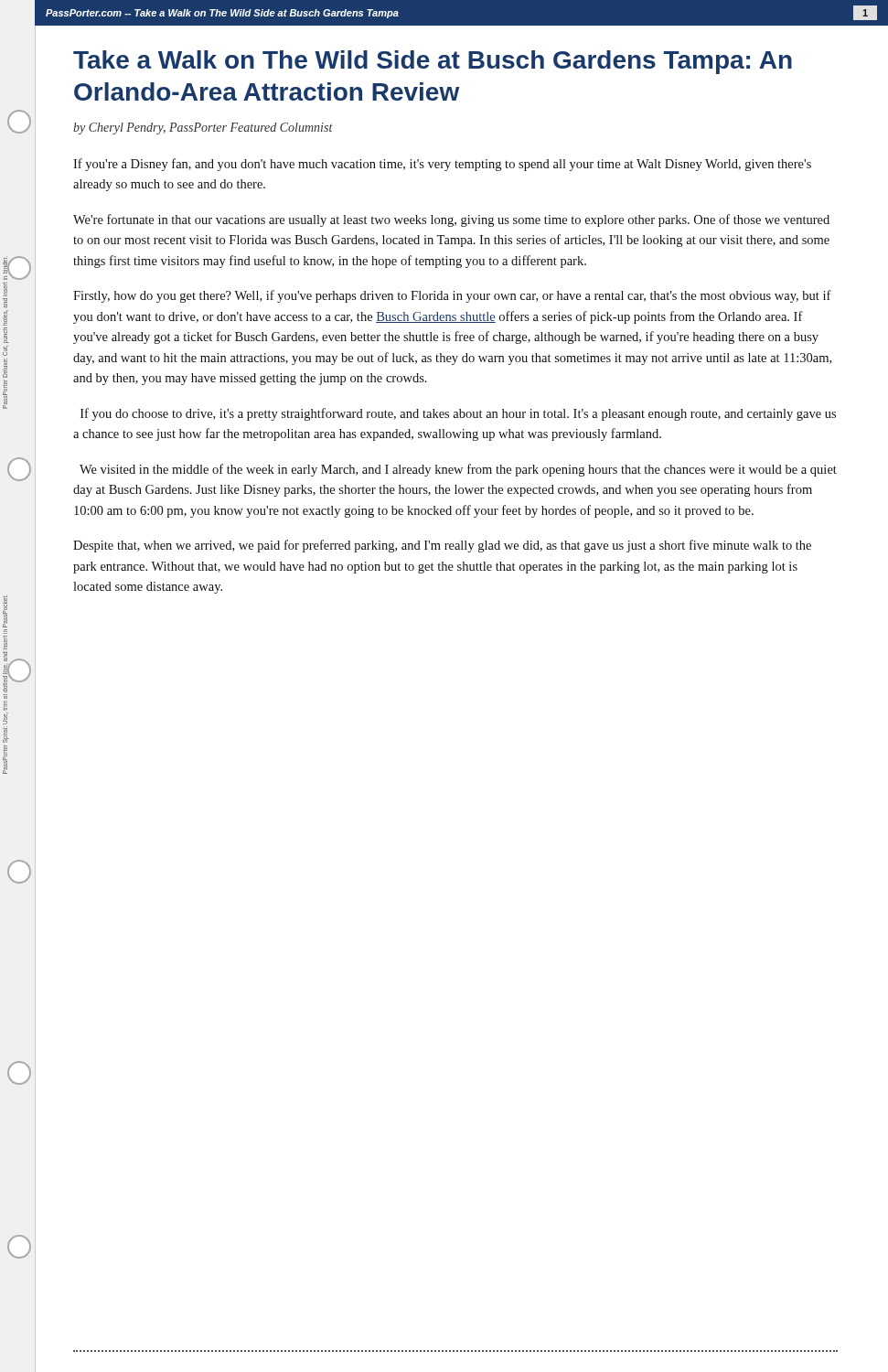Navigate to the region starting "Take a Walk"
Image resolution: width=888 pixels, height=1372 pixels.
point(433,76)
